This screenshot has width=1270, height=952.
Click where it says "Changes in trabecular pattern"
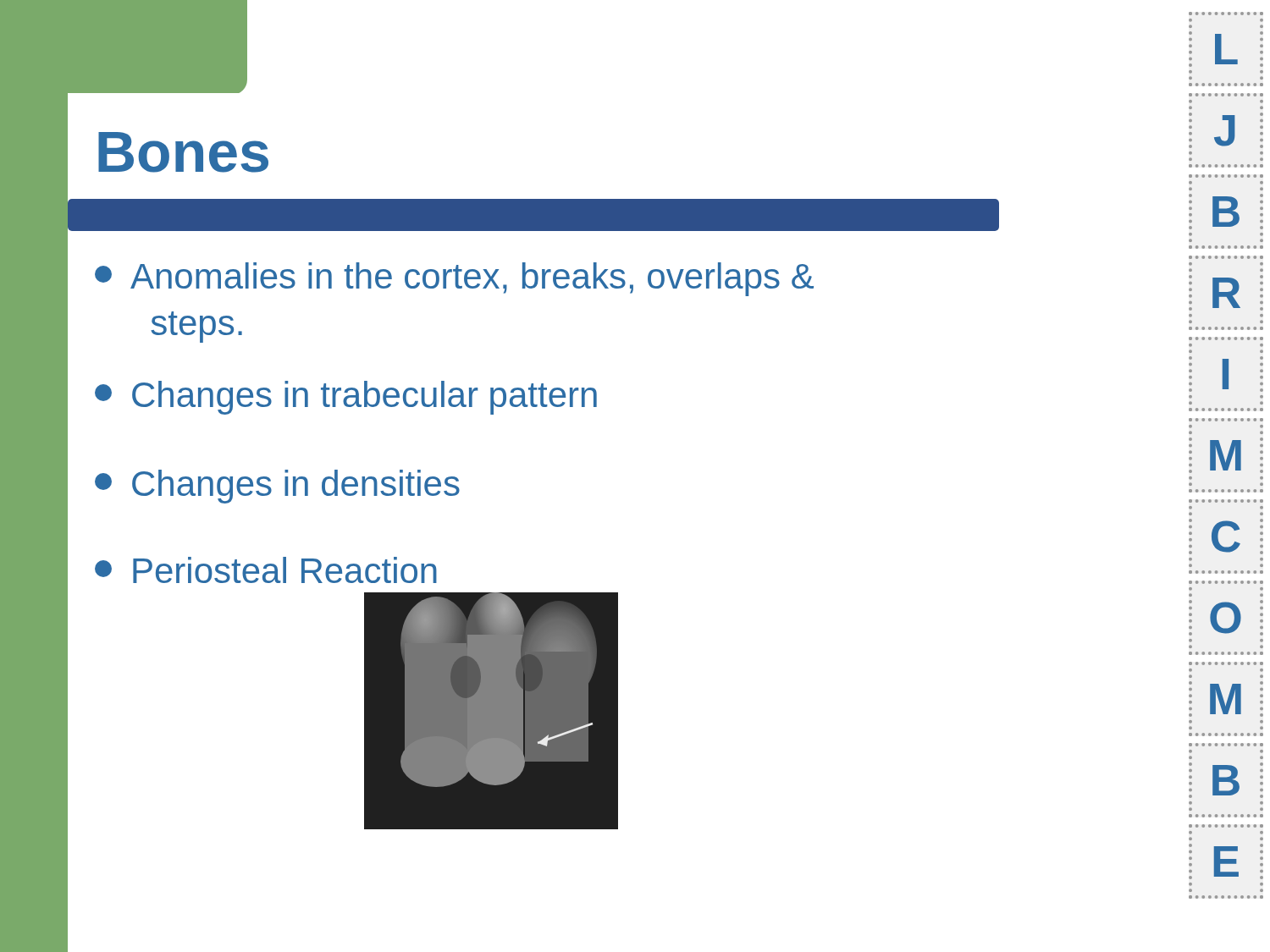347,395
